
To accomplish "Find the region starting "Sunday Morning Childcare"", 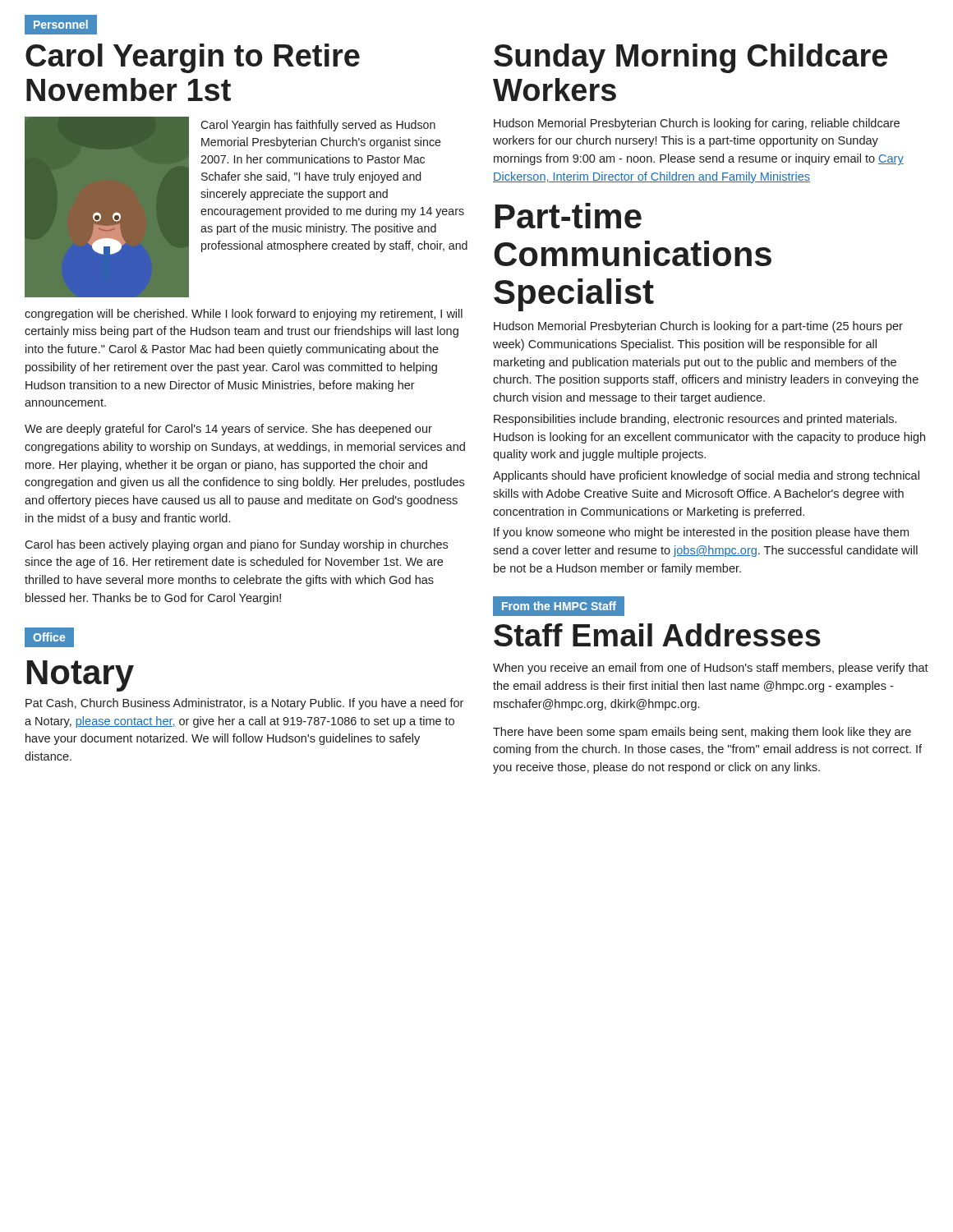I will (x=711, y=74).
